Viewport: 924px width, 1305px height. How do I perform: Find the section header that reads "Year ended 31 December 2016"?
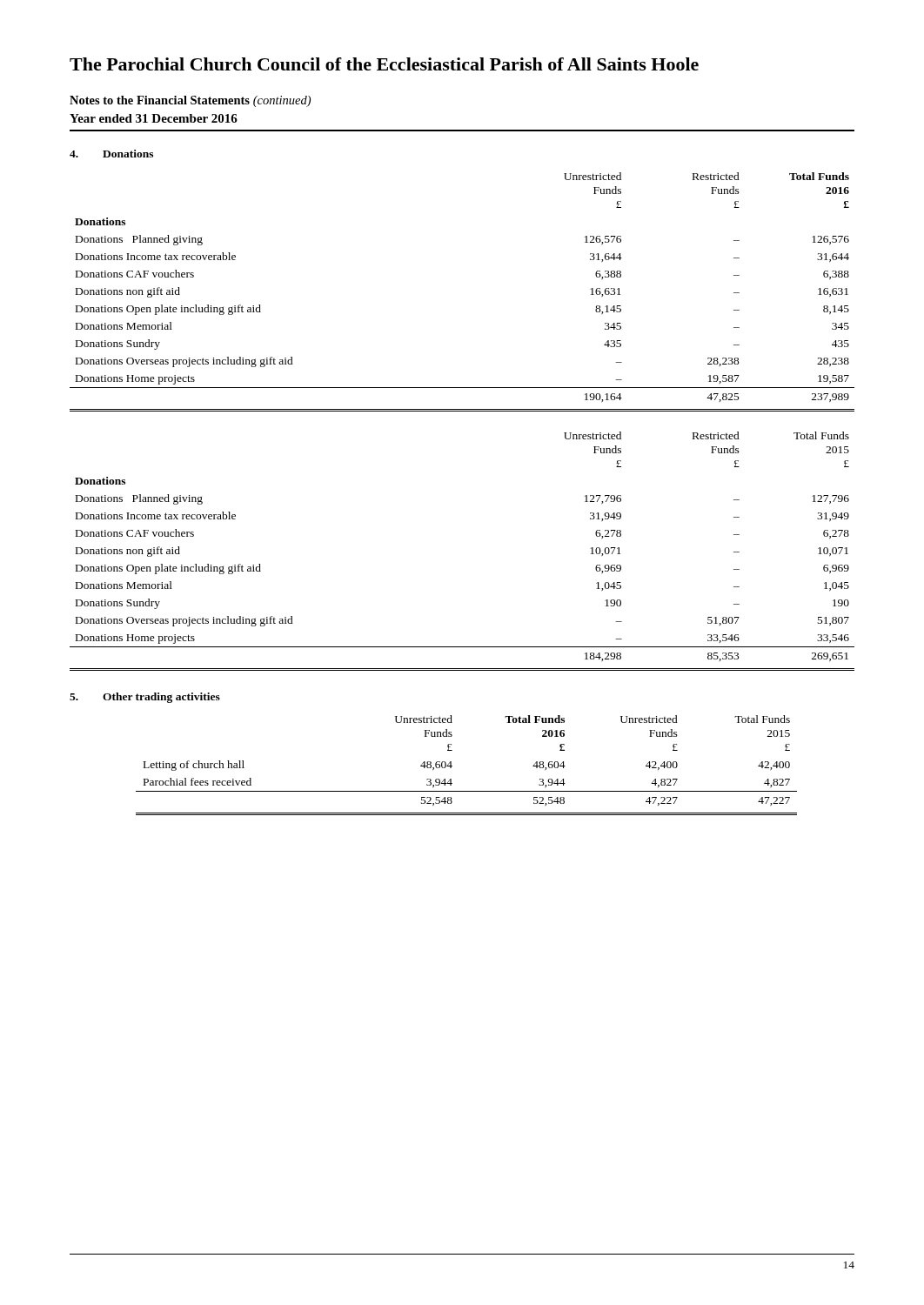153,118
